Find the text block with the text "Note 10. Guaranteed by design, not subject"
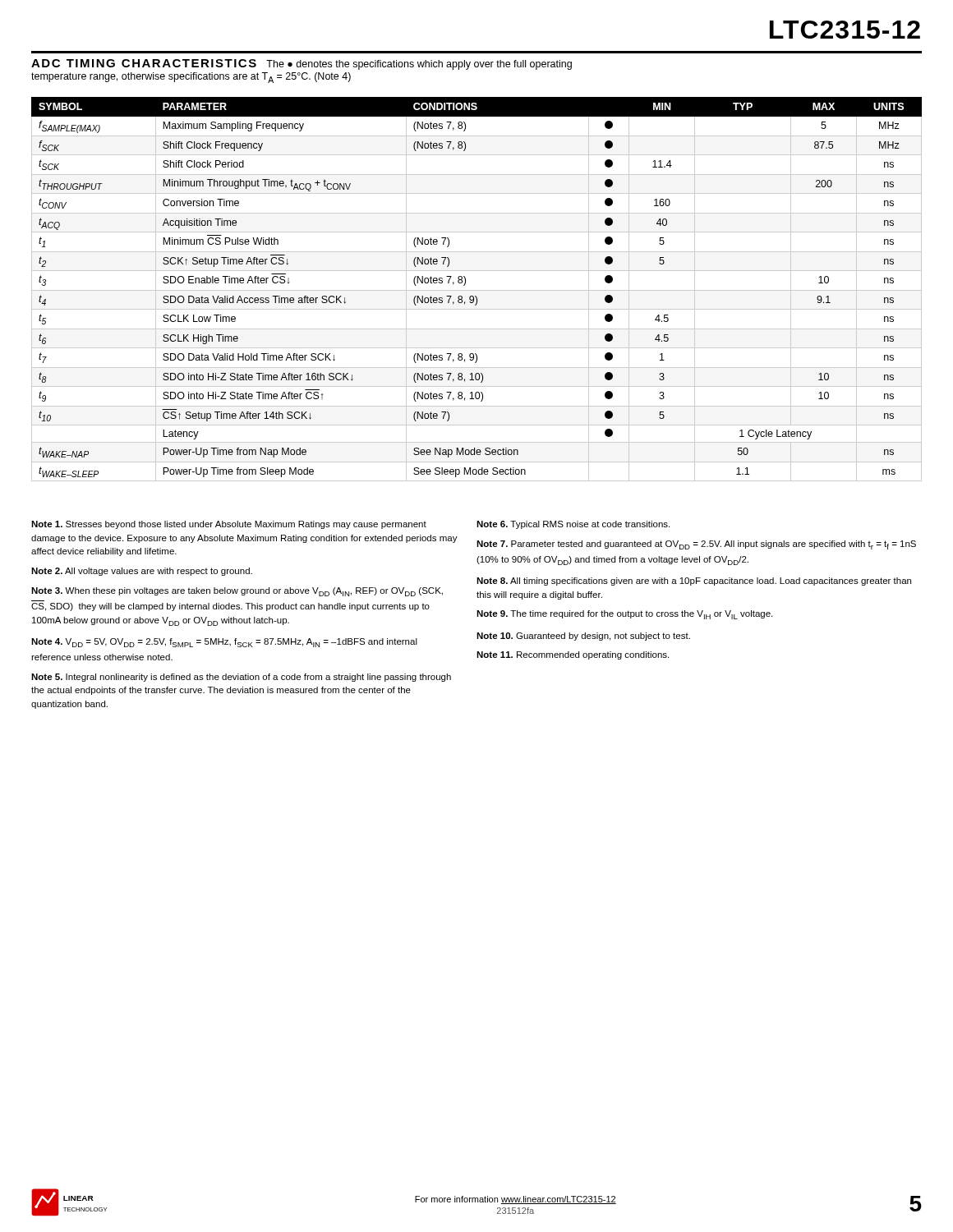This screenshot has height=1232, width=953. pos(584,635)
